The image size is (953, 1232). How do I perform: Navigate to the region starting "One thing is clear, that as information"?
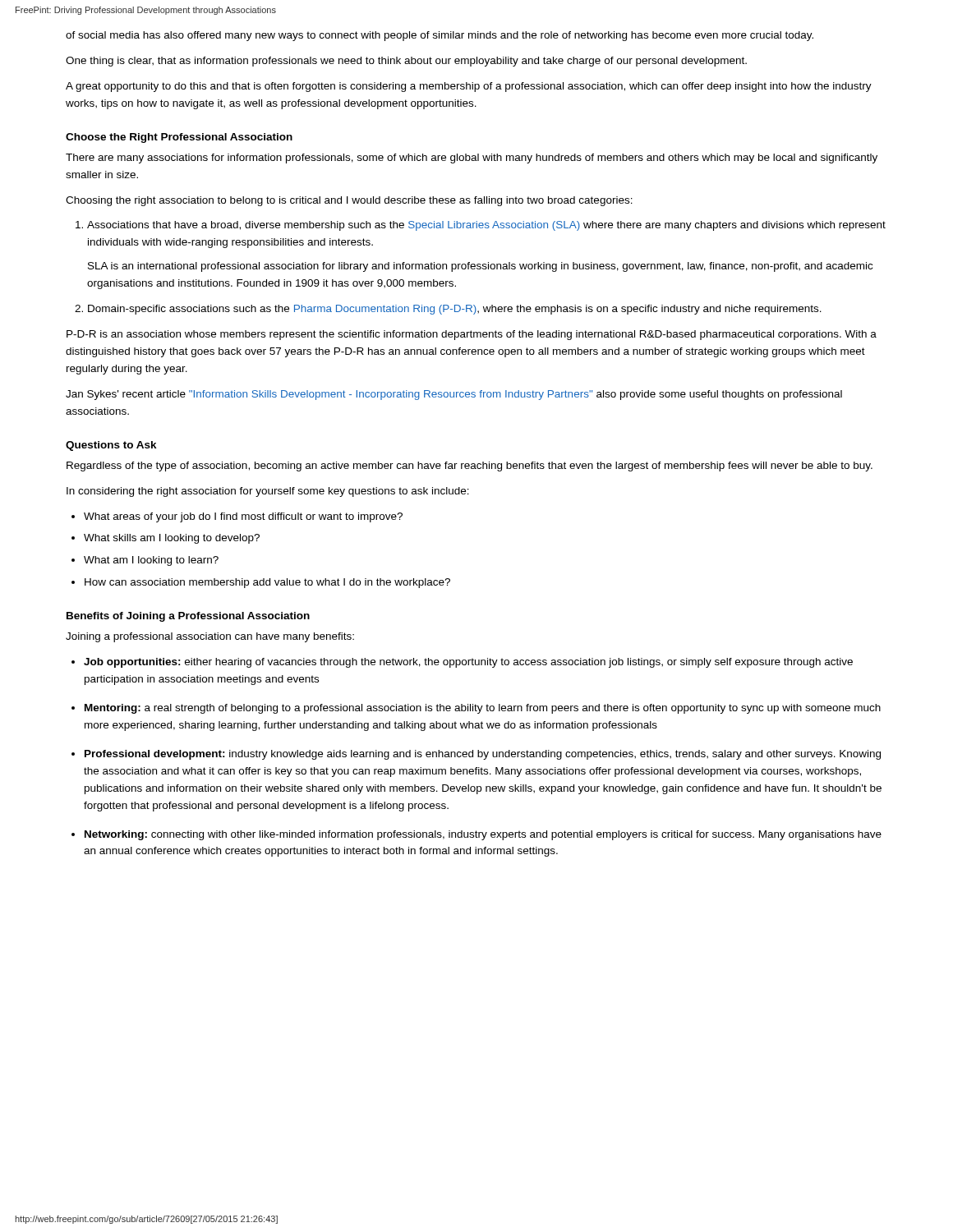pyautogui.click(x=407, y=60)
